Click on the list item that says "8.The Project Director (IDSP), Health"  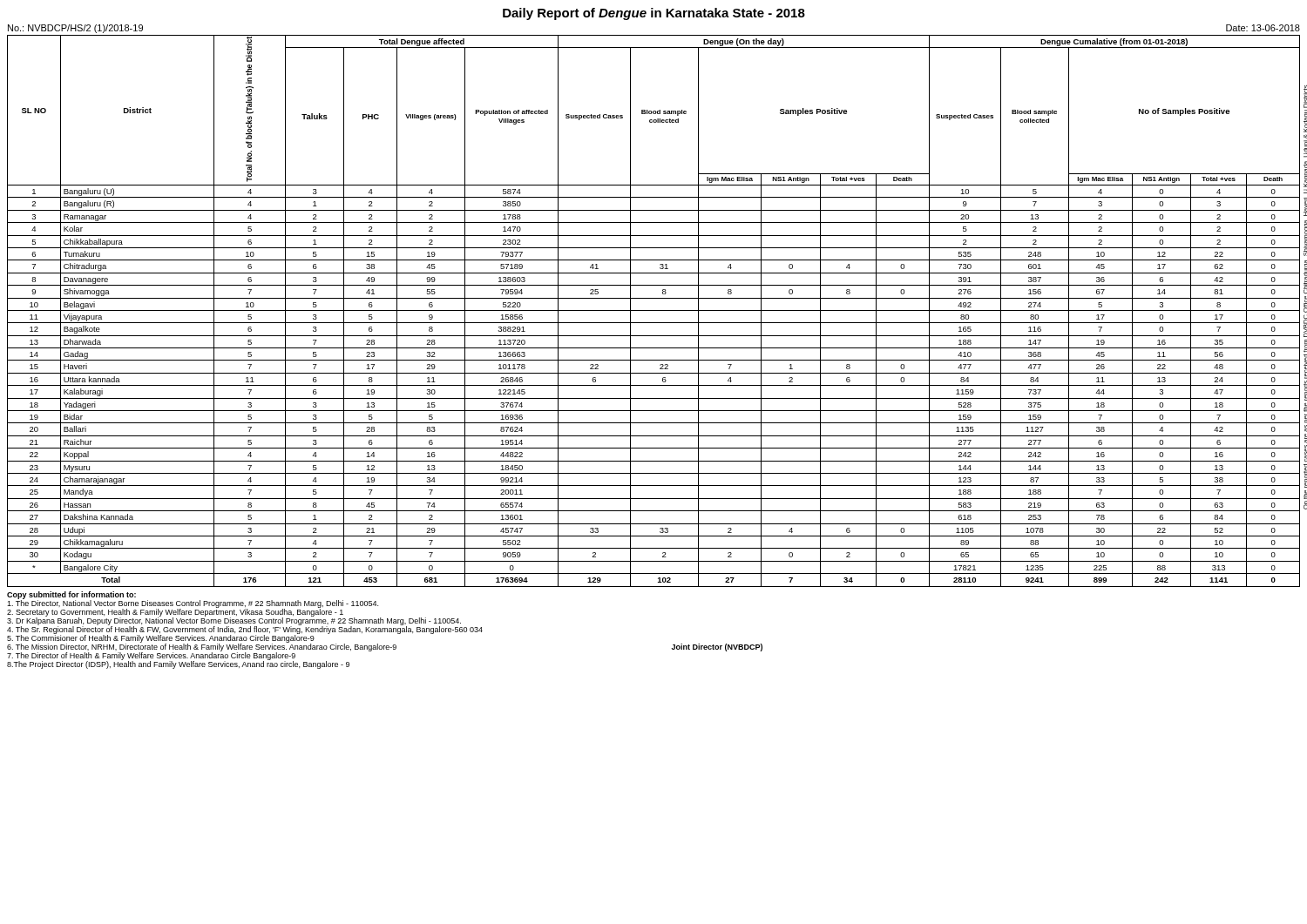178,664
